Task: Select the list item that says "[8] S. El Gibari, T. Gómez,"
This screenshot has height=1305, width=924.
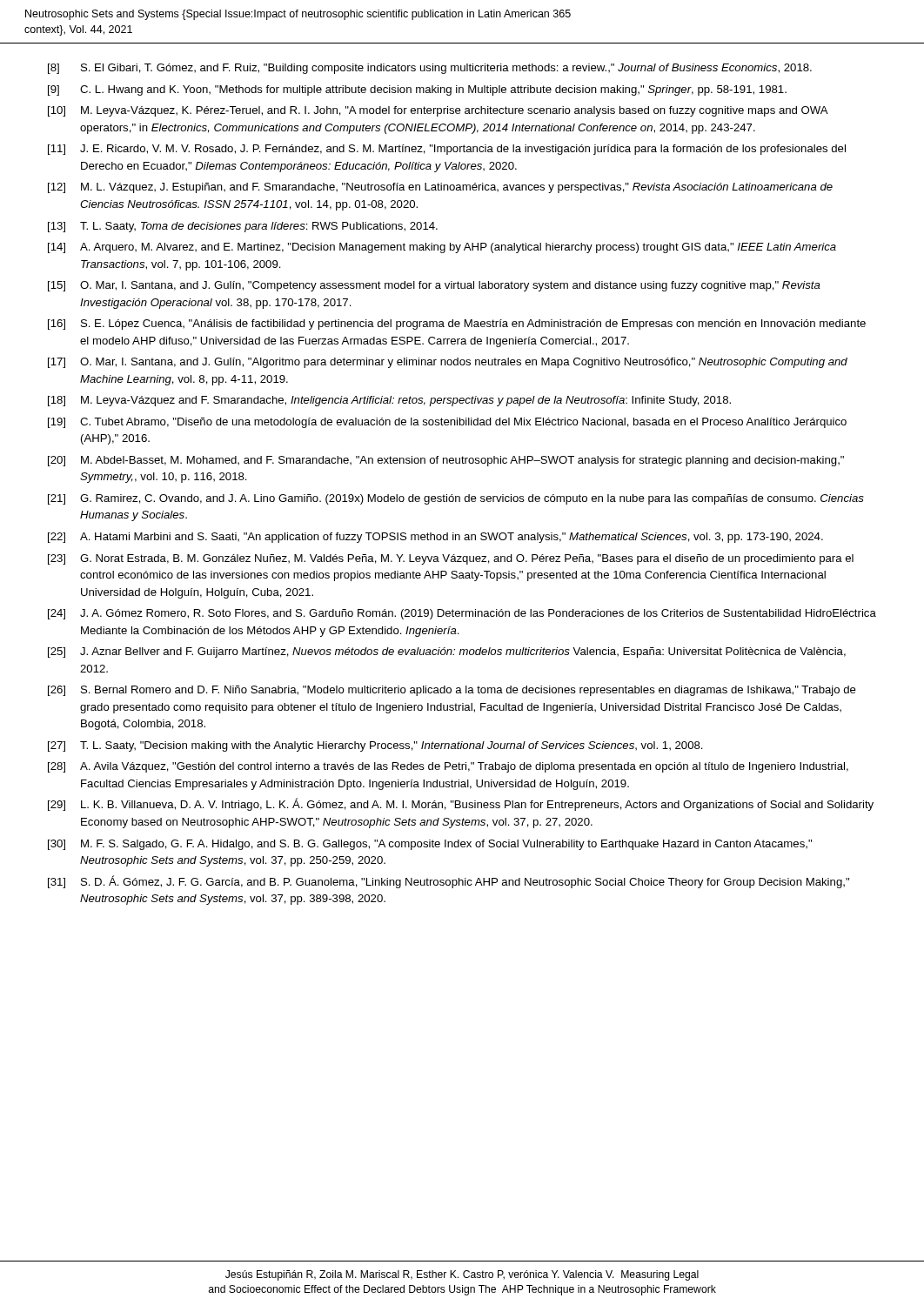Action: tap(462, 68)
